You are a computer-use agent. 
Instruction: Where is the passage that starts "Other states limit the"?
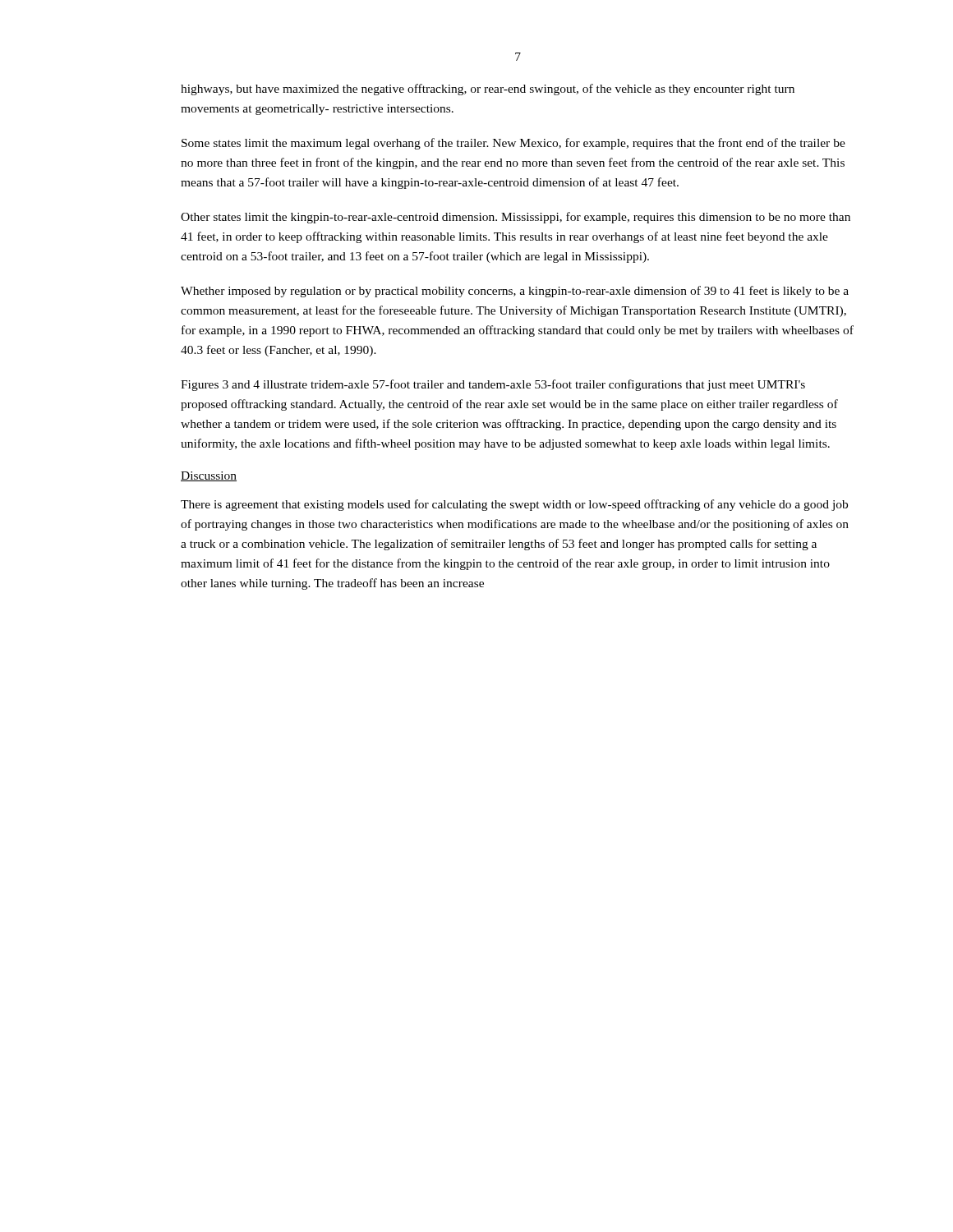516,236
